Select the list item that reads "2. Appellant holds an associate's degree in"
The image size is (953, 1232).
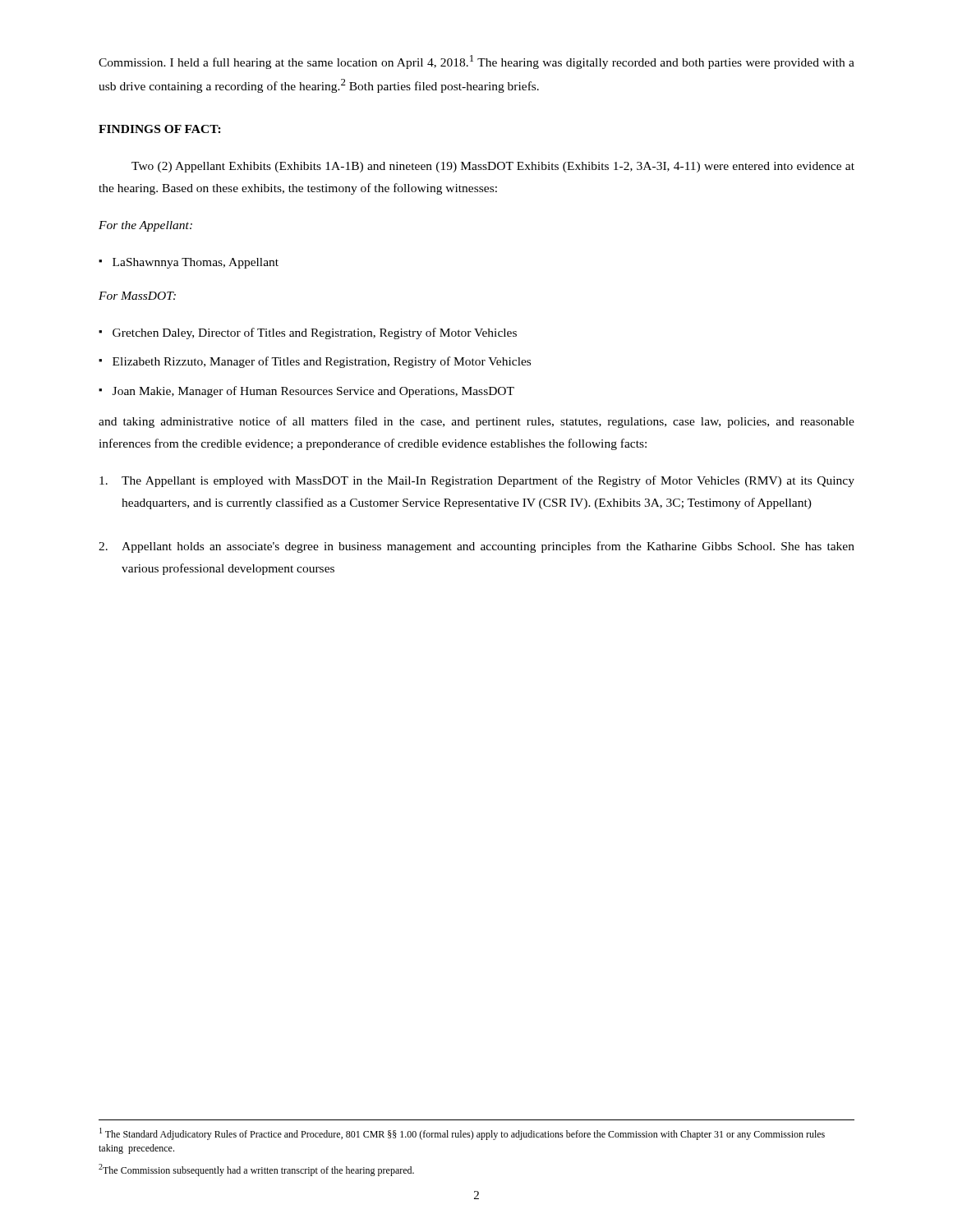(x=476, y=561)
